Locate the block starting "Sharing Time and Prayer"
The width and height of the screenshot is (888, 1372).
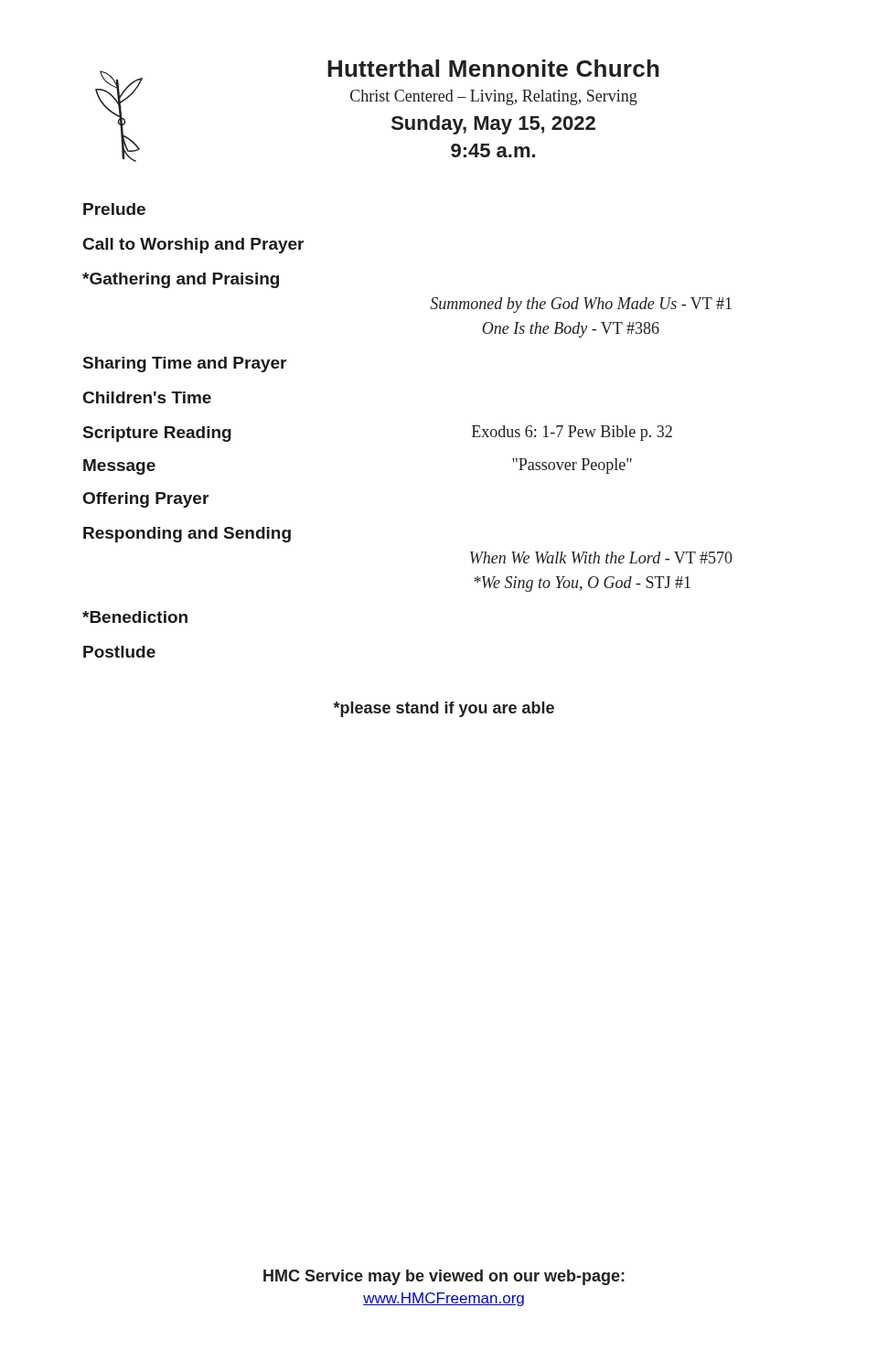pos(185,363)
